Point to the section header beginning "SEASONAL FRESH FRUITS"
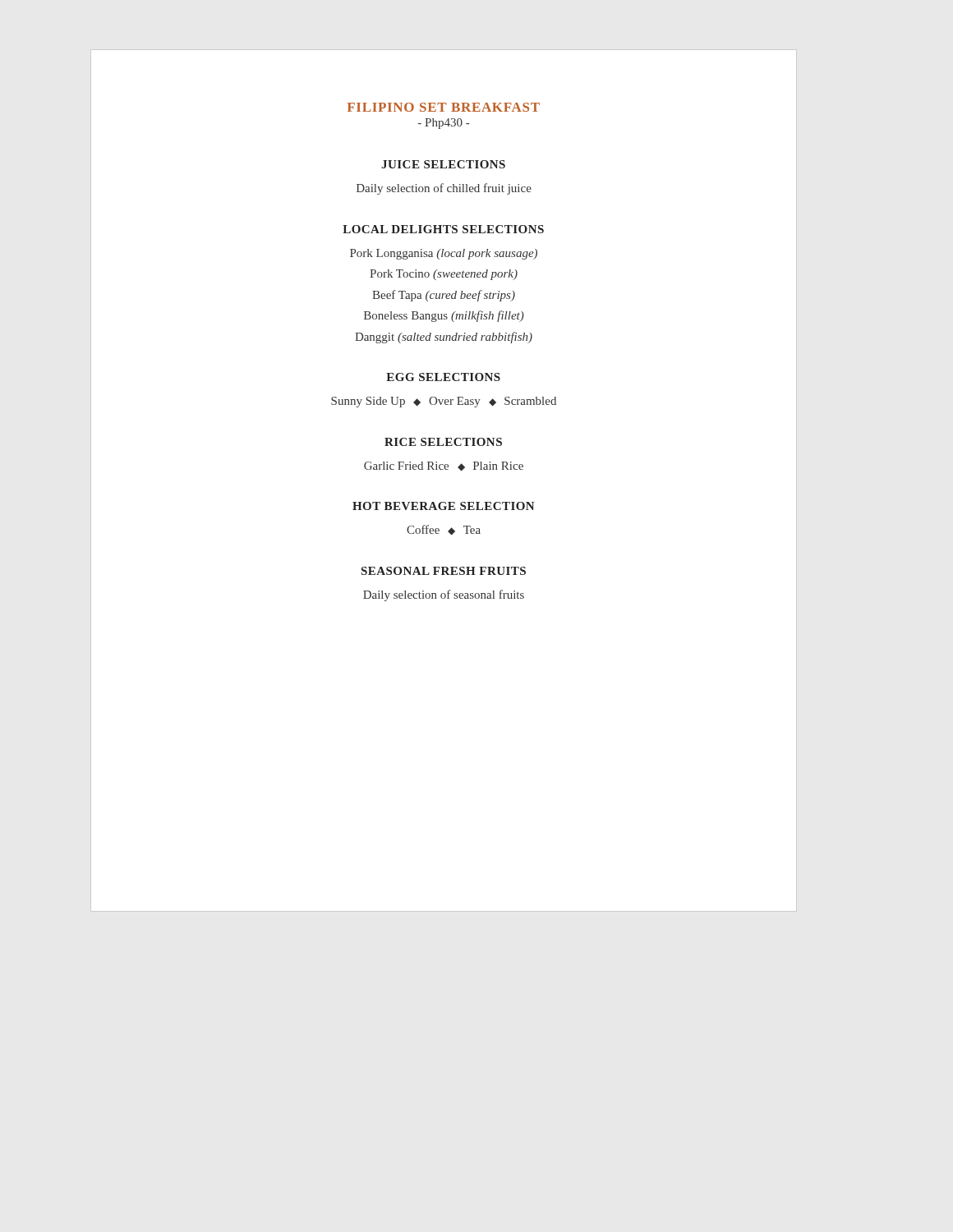Screen dimensions: 1232x953 coord(444,585)
